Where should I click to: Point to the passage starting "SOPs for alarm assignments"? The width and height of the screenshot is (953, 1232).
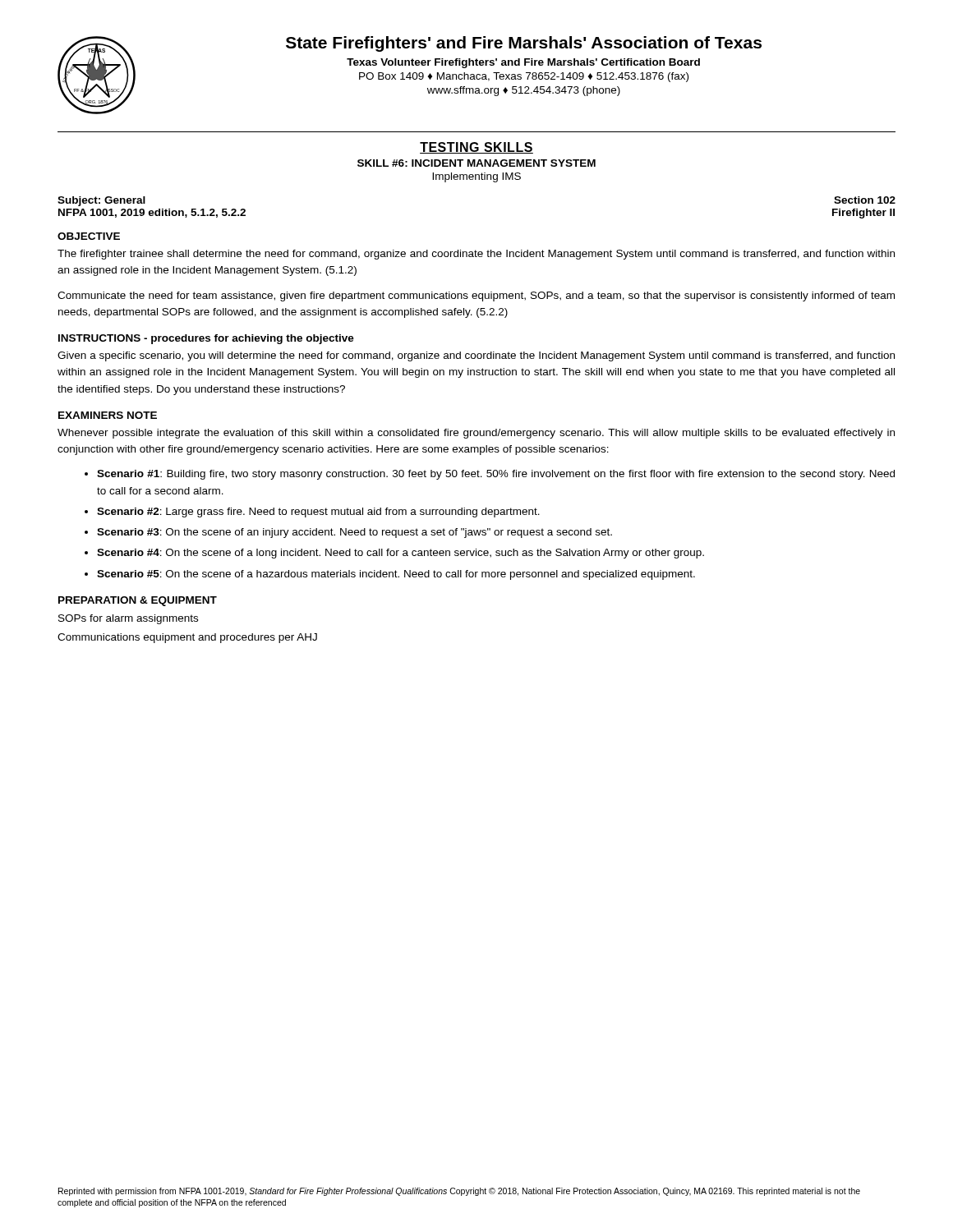pyautogui.click(x=188, y=627)
